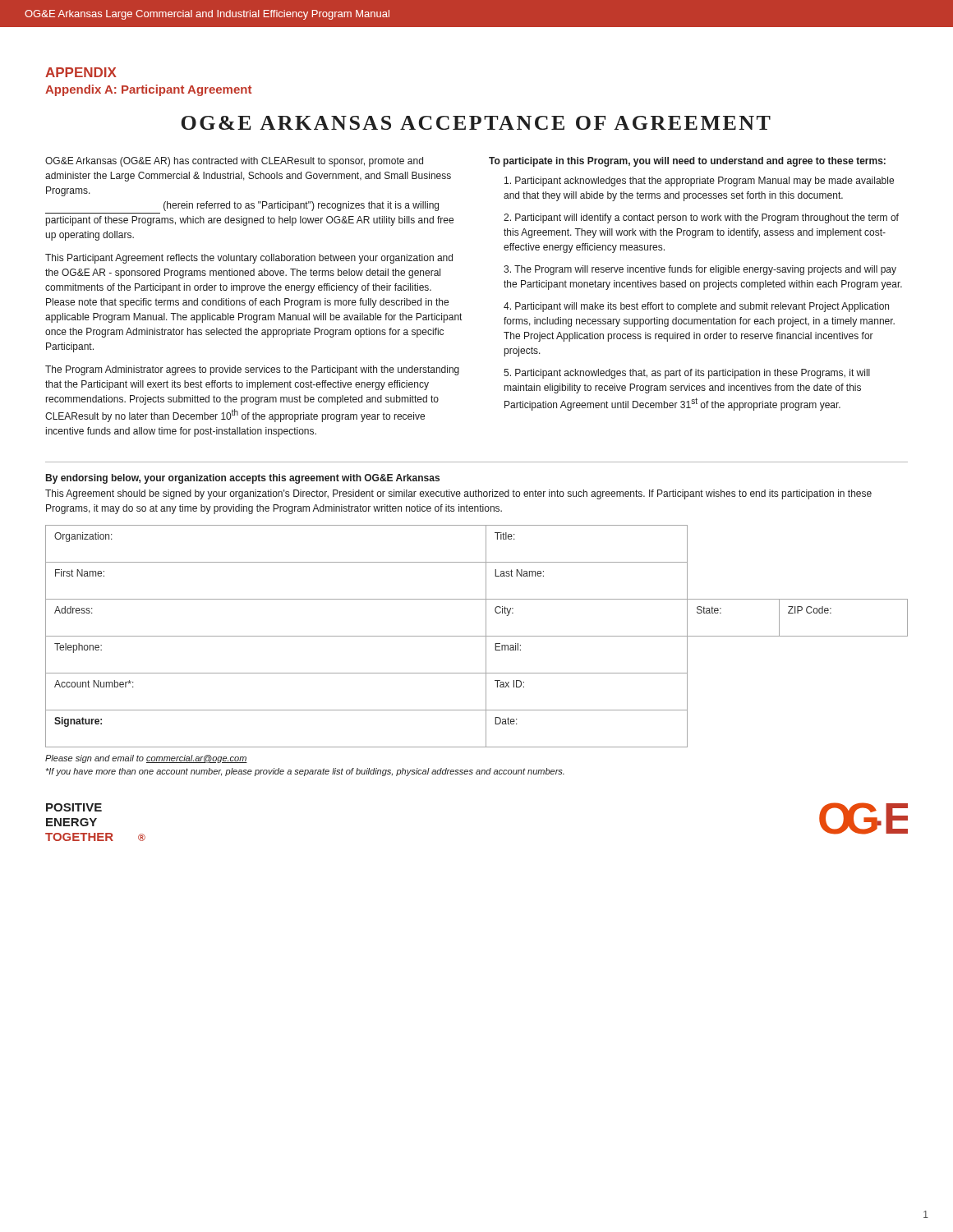
Task: Locate the block of text that opens with "Please sign and"
Action: [146, 758]
